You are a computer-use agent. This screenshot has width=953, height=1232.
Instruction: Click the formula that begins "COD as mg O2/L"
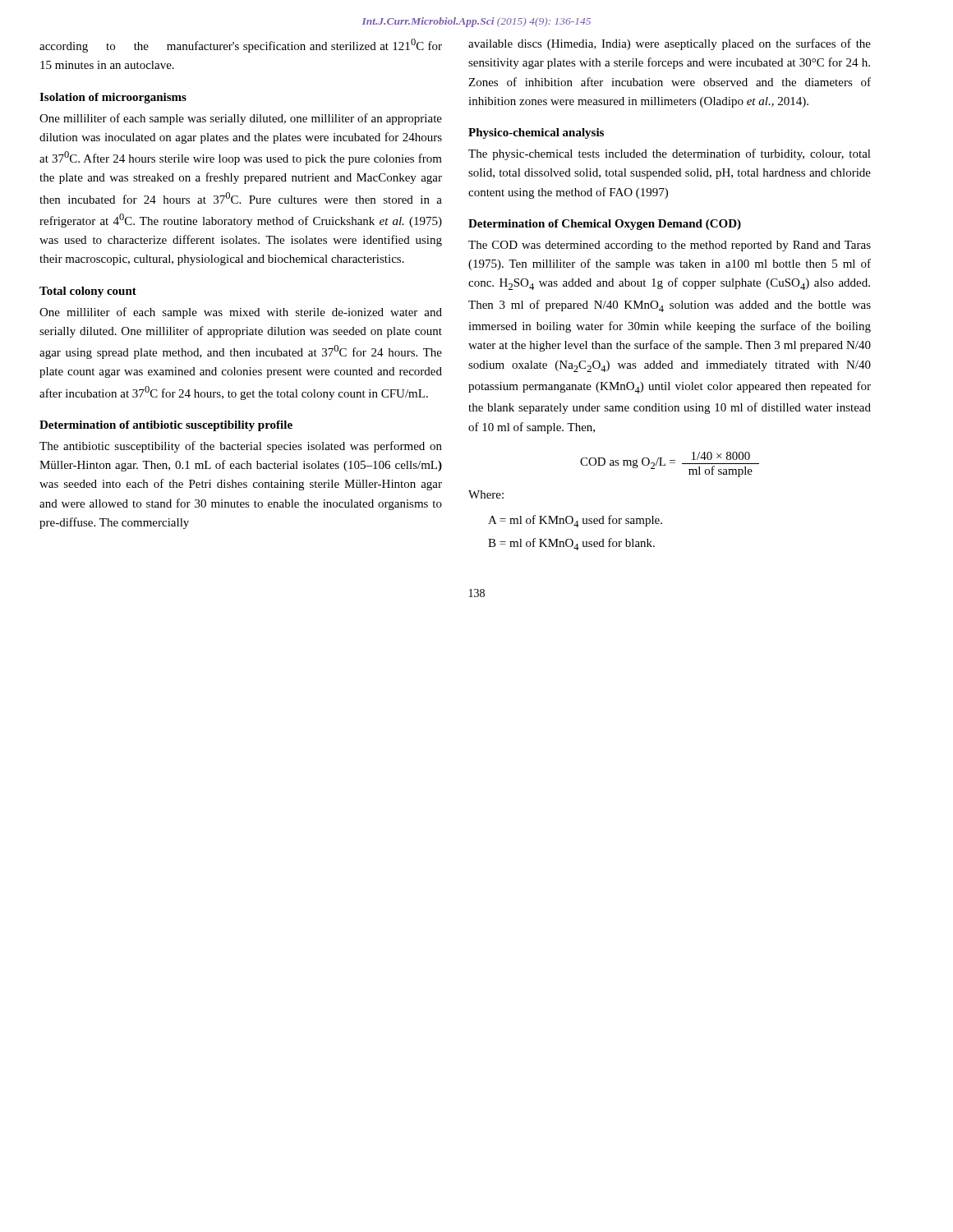coord(670,463)
